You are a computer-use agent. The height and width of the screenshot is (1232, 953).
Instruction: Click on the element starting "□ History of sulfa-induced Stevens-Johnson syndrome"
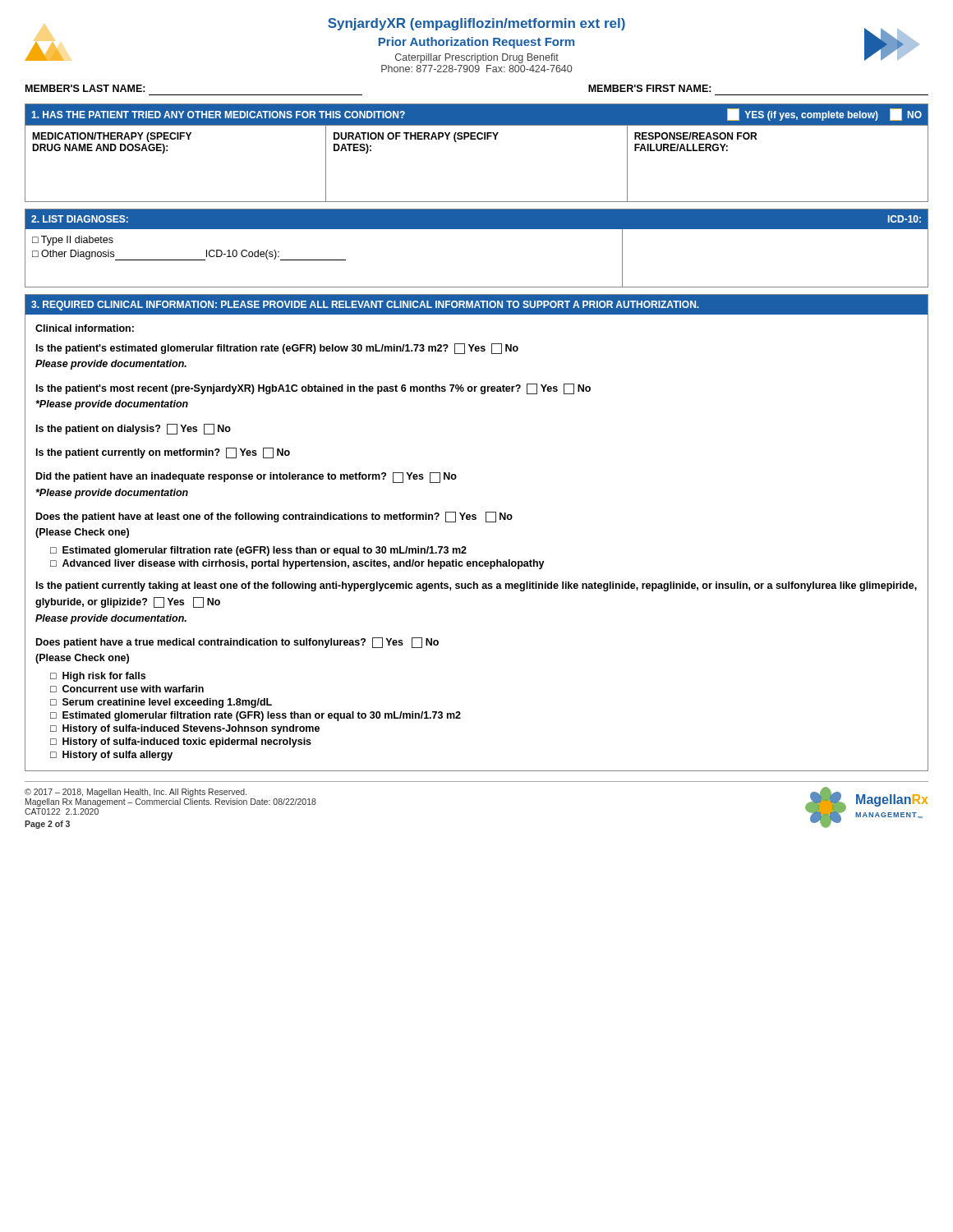(x=185, y=728)
